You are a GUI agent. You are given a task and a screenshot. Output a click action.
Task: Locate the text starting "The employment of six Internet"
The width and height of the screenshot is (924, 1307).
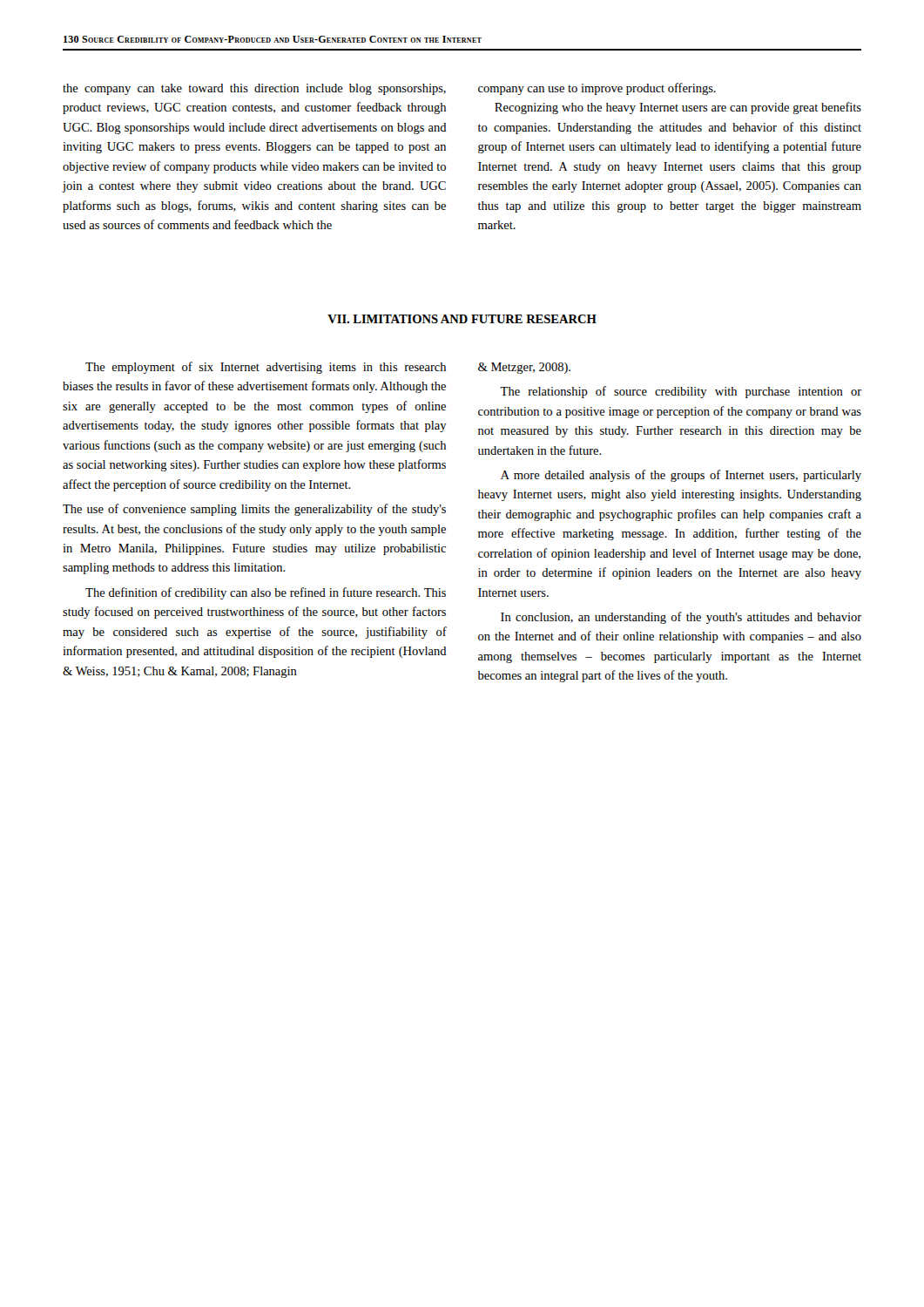click(255, 519)
